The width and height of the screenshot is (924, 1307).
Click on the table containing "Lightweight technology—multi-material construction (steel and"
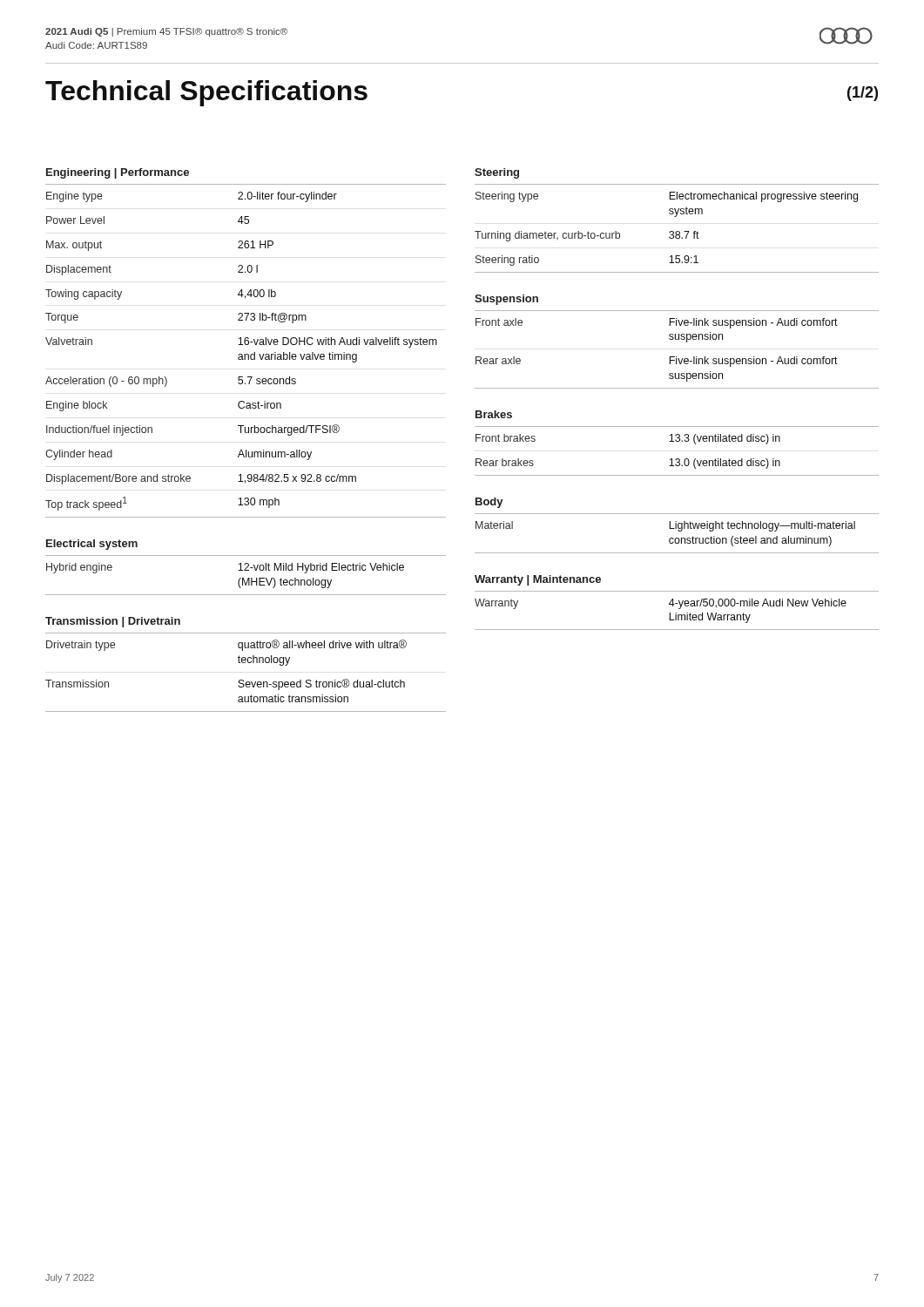click(677, 533)
